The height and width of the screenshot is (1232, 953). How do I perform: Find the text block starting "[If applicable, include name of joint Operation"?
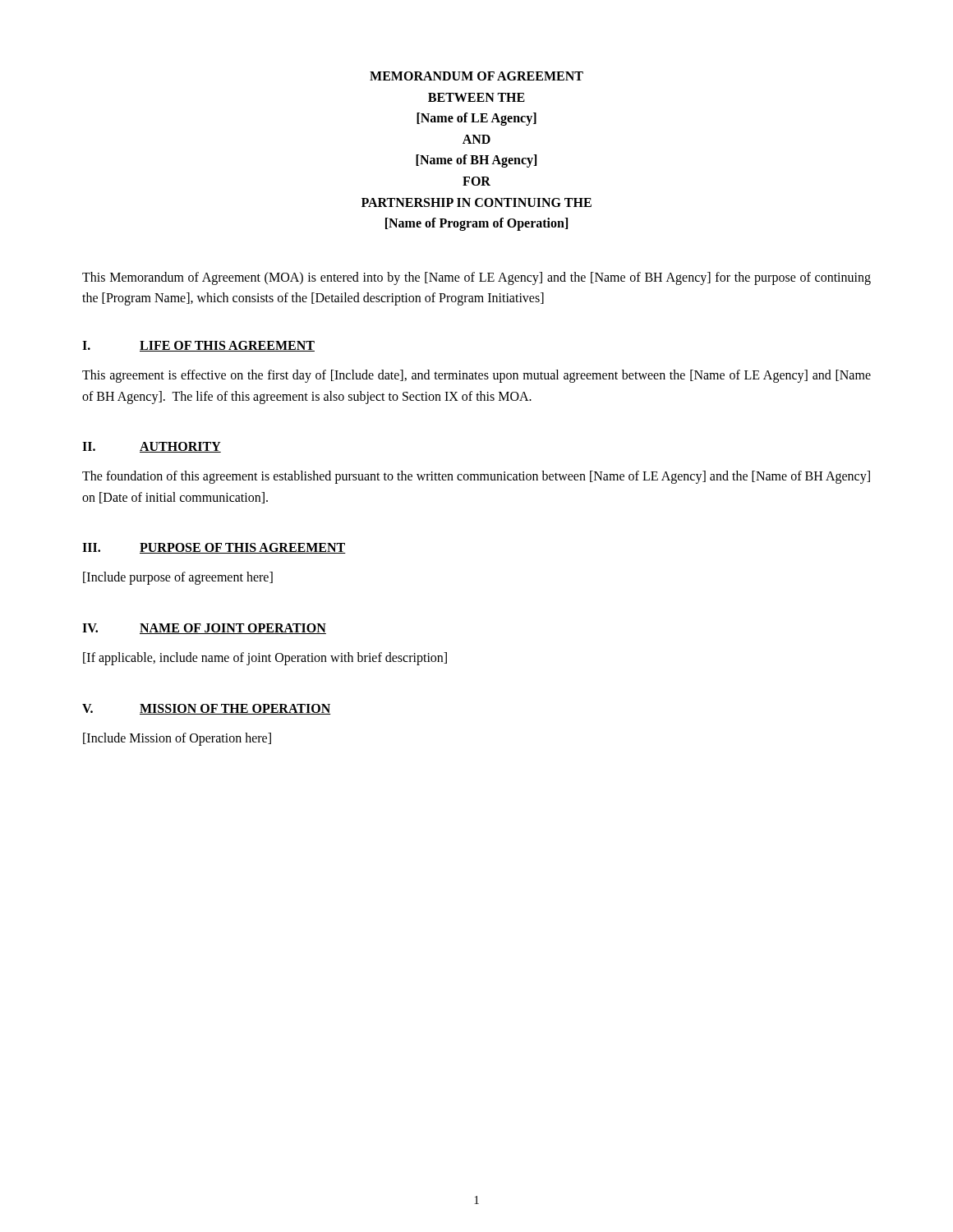point(265,657)
